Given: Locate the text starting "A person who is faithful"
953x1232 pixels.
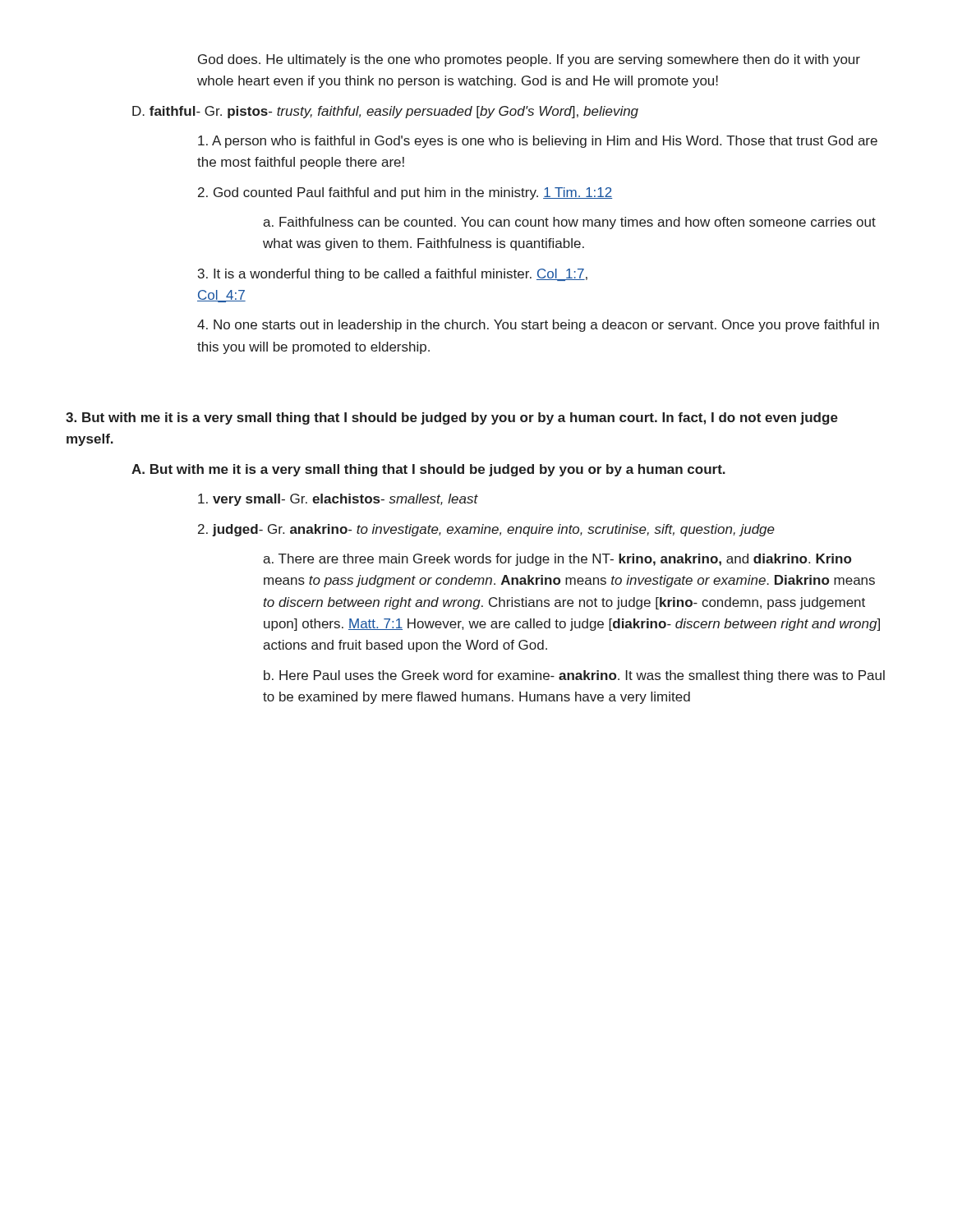Looking at the screenshot, I should tap(542, 152).
